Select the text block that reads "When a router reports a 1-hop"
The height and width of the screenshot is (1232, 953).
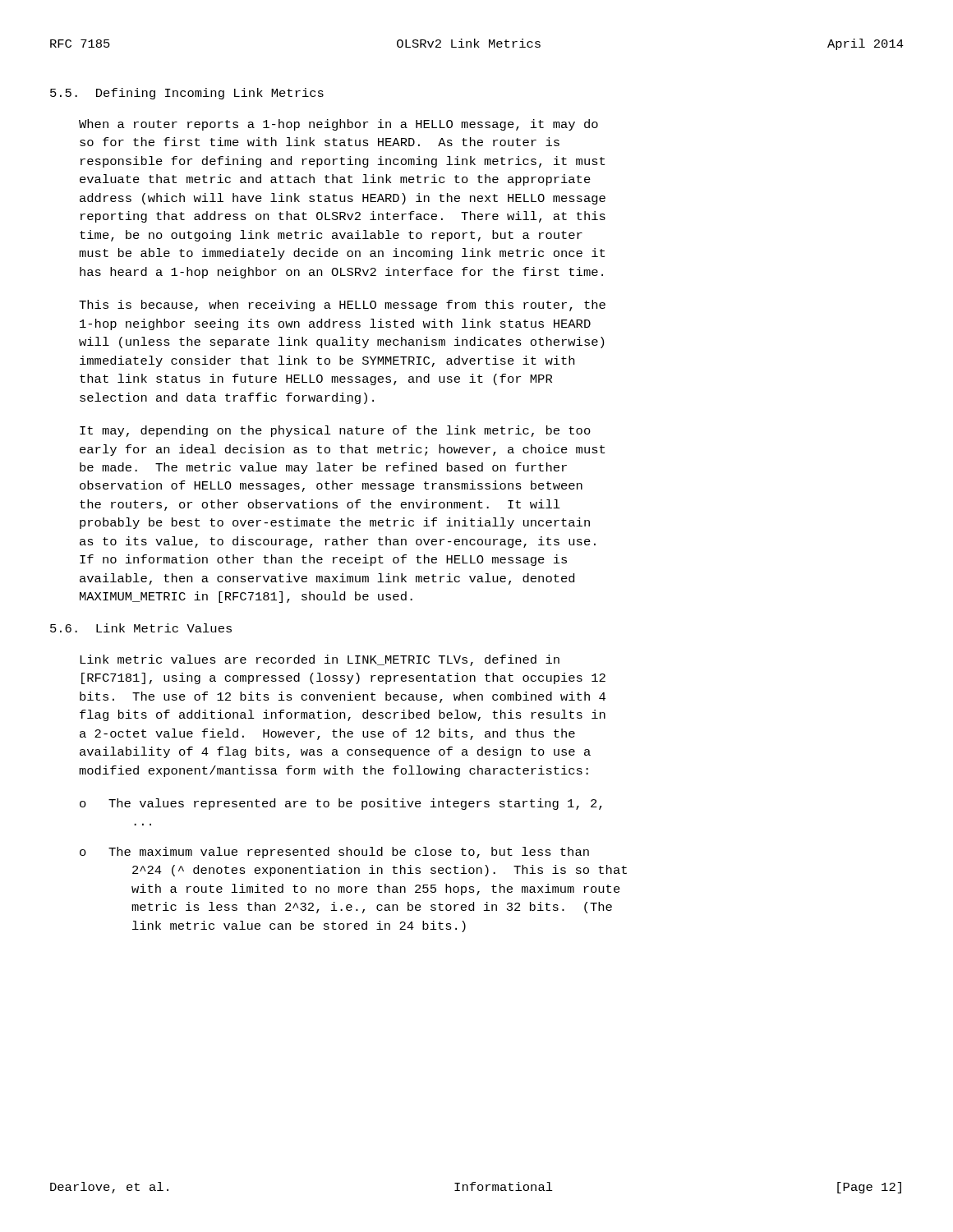343,199
